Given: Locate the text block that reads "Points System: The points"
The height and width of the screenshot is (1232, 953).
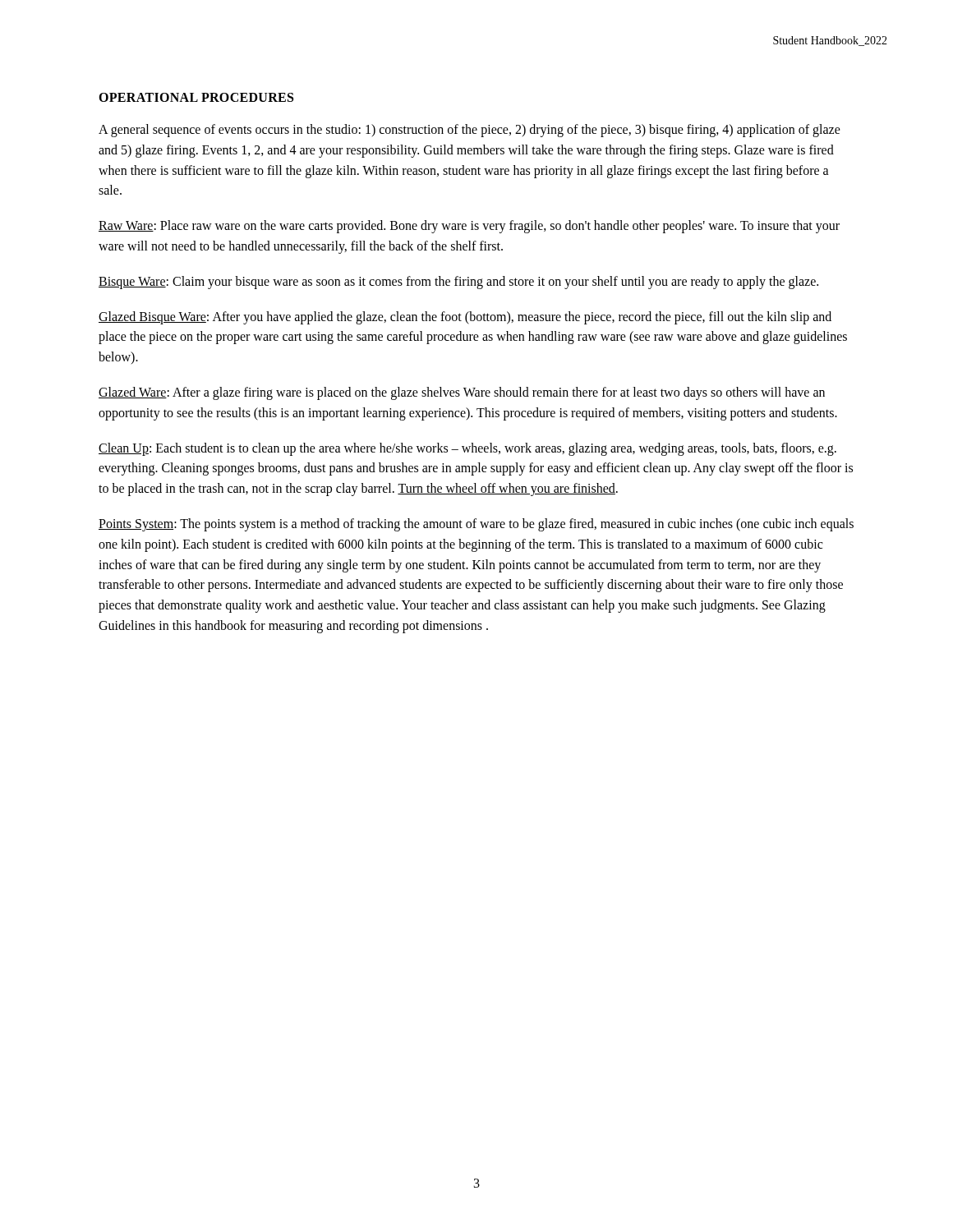Looking at the screenshot, I should (476, 574).
